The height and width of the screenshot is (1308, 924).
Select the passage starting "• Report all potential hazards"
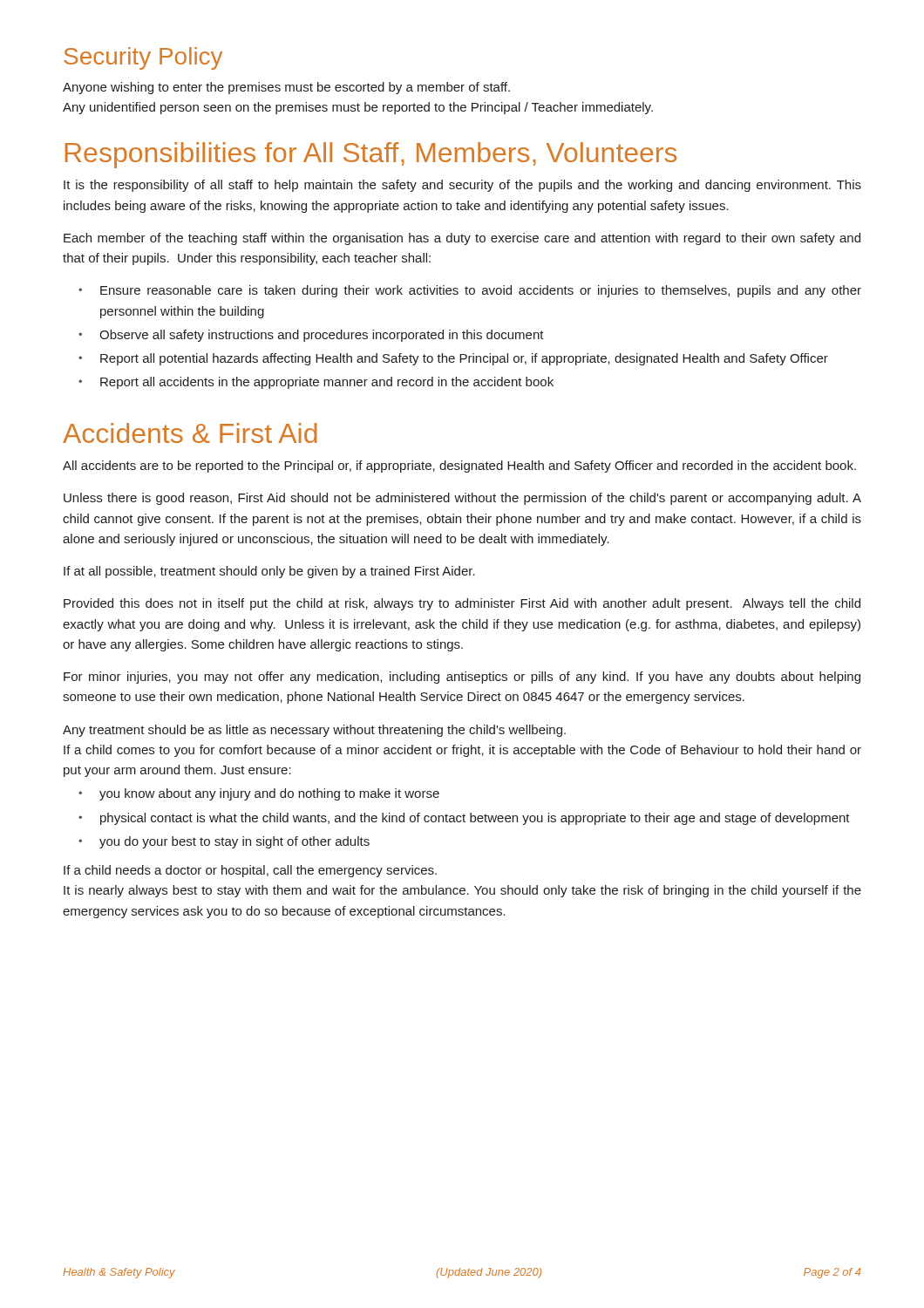(x=470, y=358)
